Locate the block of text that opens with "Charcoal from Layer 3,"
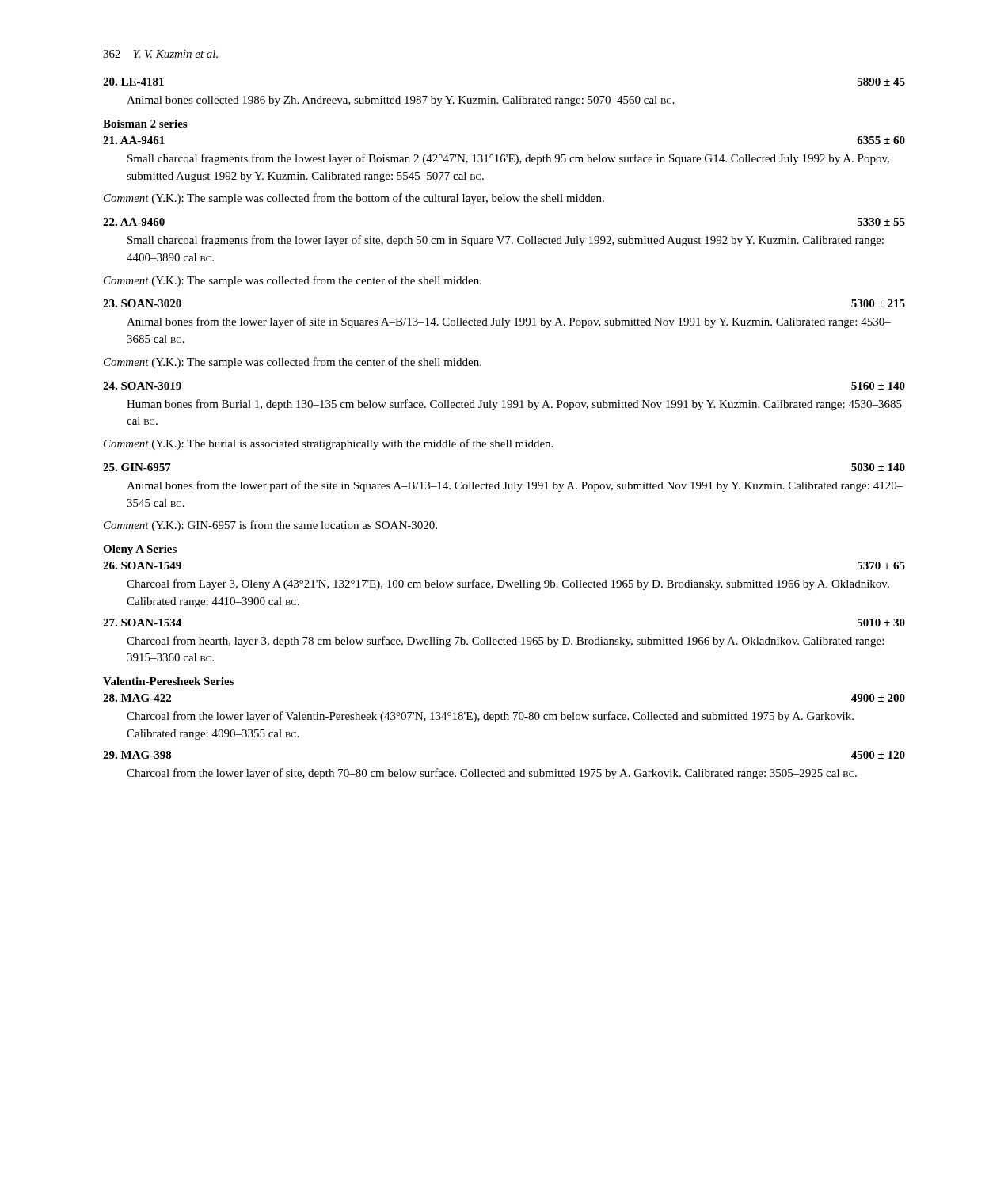This screenshot has width=1008, height=1188. coord(508,592)
